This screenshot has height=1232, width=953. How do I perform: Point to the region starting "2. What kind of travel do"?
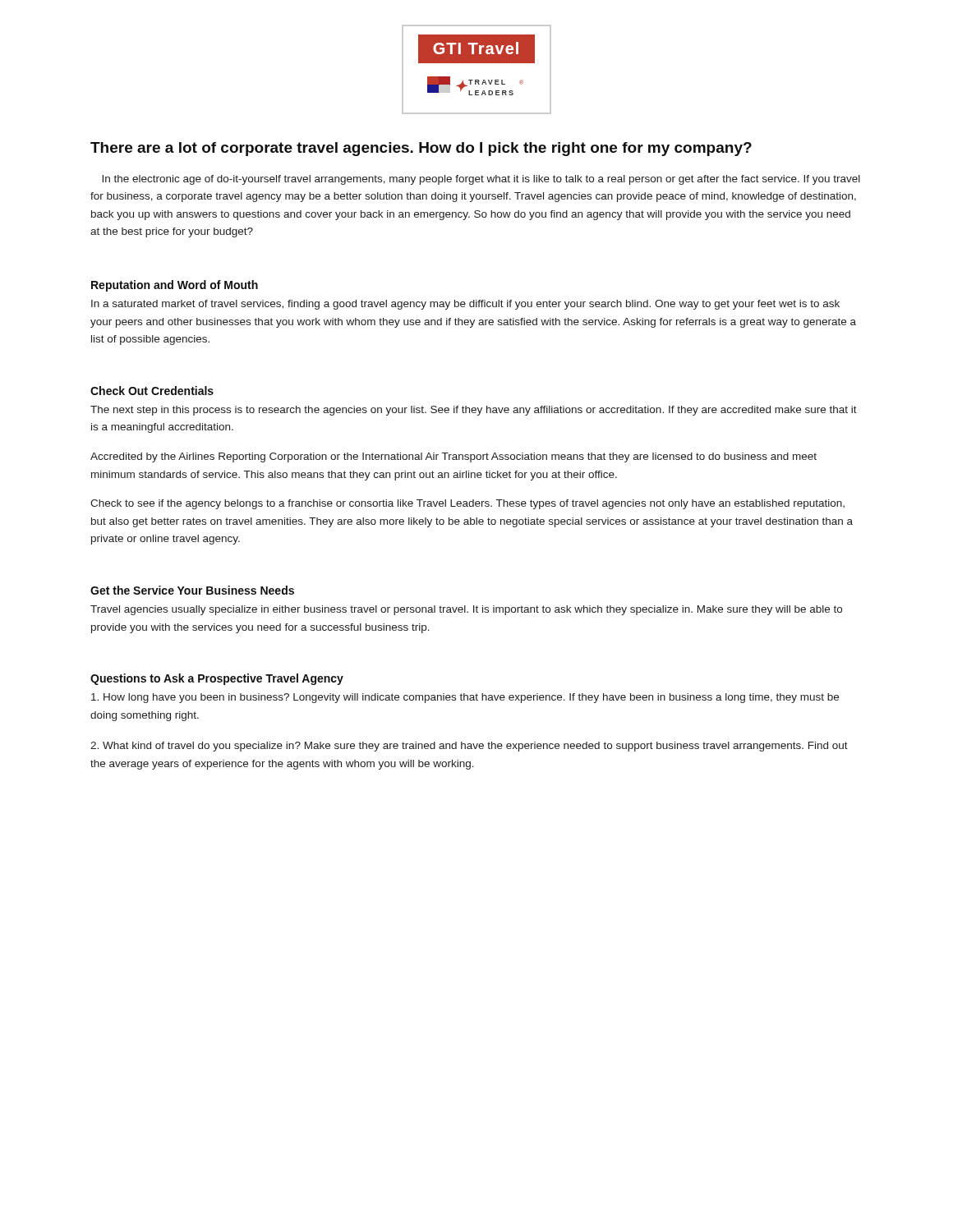click(x=469, y=754)
